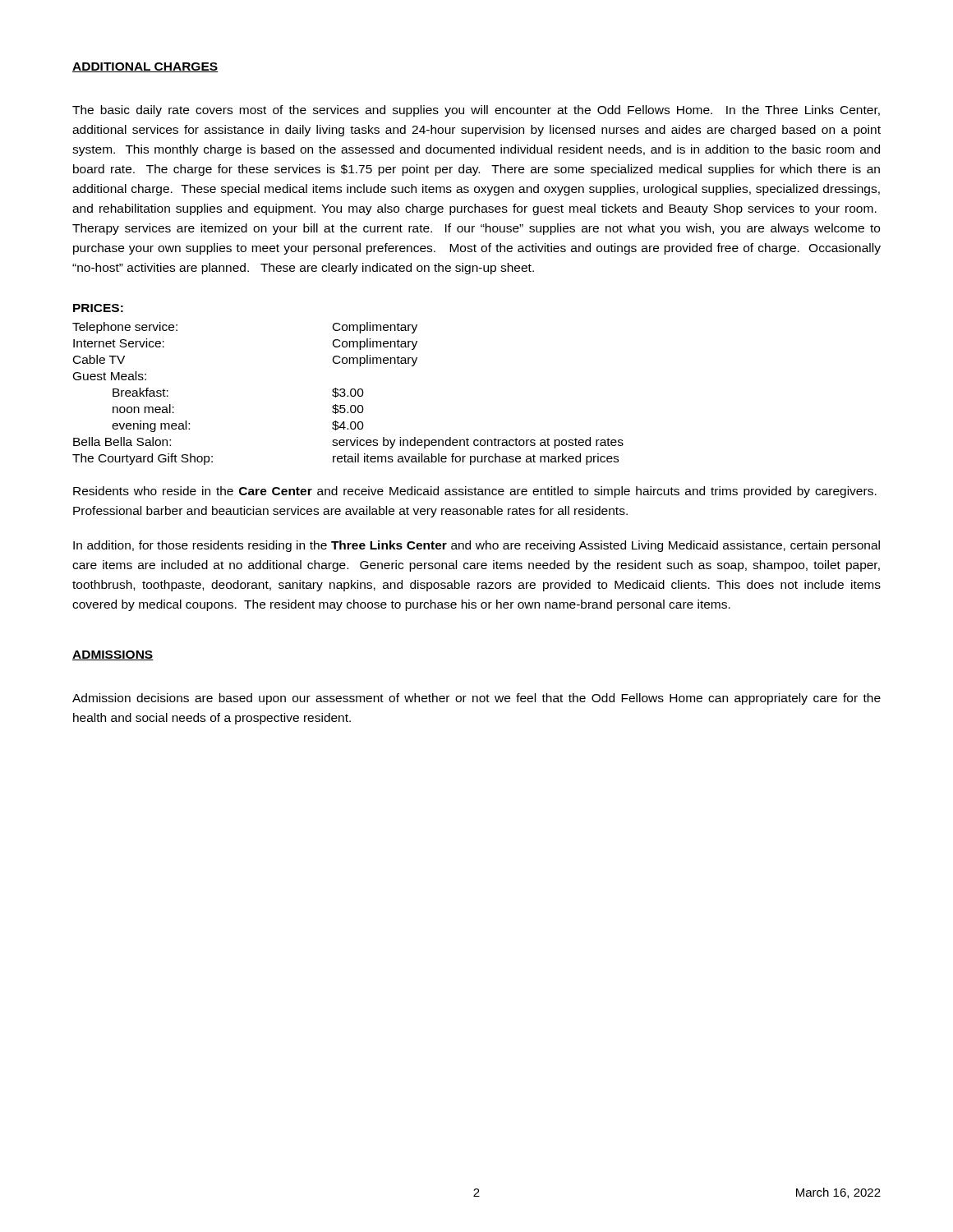The width and height of the screenshot is (953, 1232).
Task: Select the passage starting "ADDITIONAL CHARGES"
Action: pos(145,67)
